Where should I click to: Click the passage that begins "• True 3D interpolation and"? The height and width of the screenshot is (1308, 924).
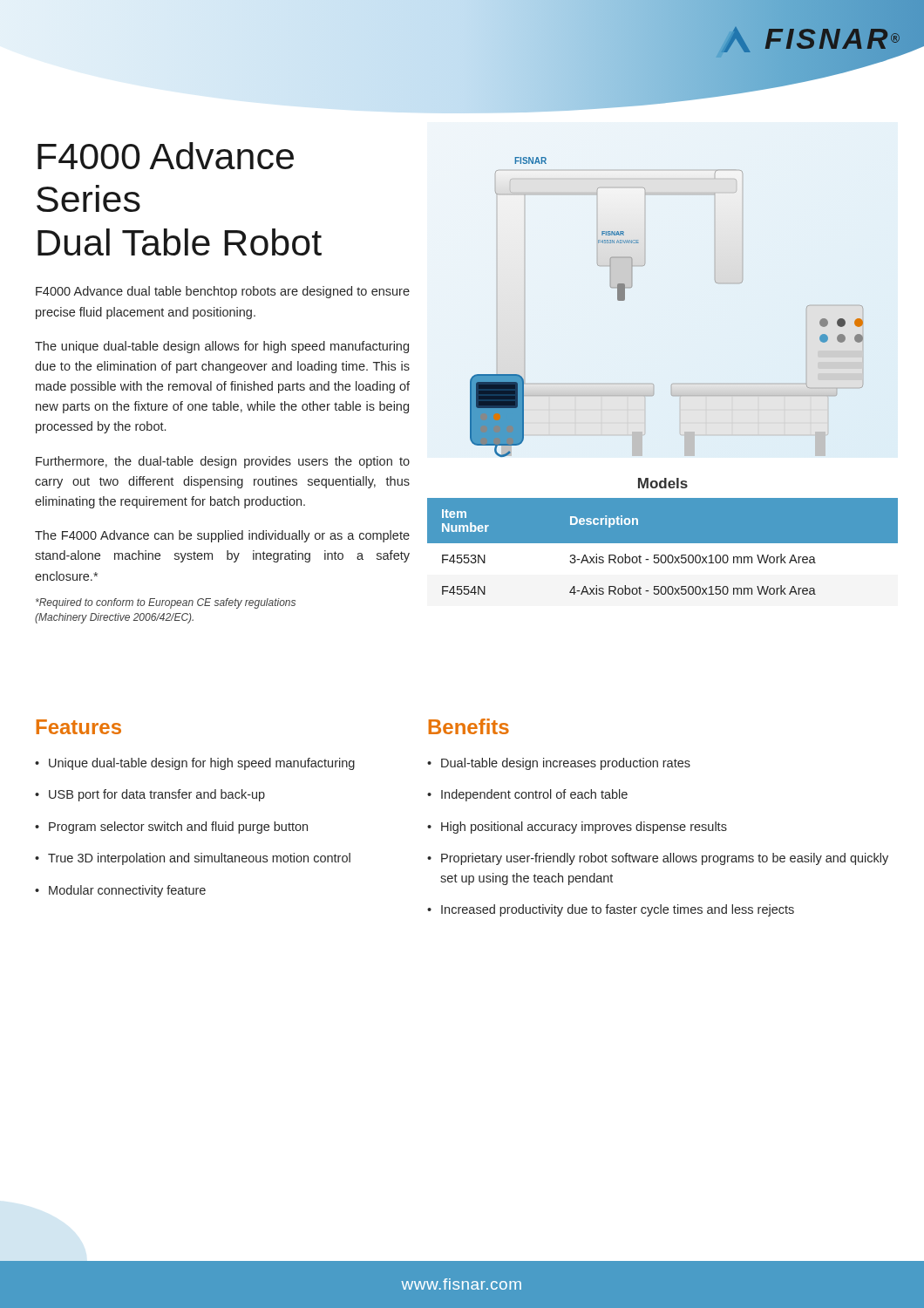193,859
